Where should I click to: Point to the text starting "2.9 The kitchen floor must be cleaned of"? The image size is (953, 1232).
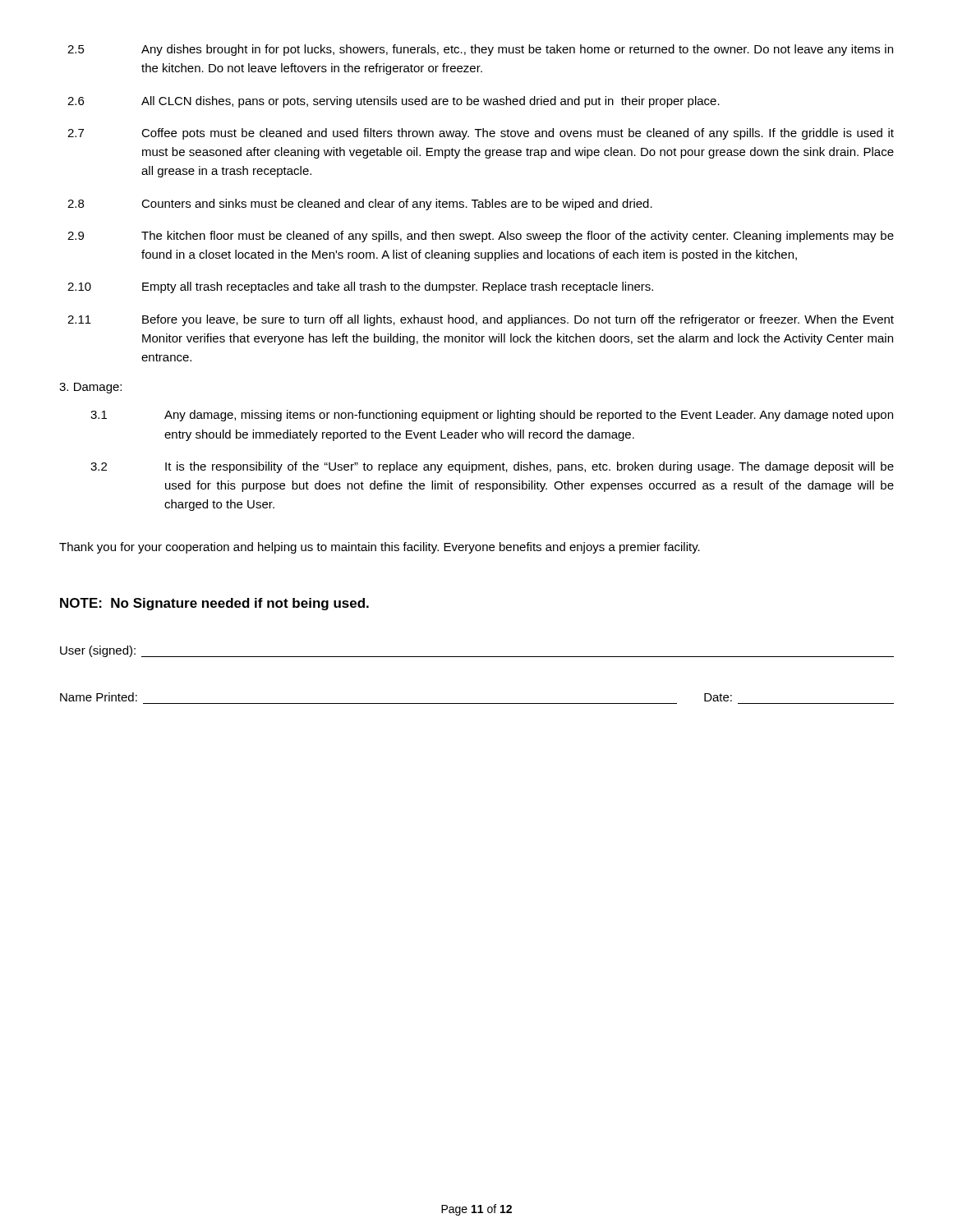pos(476,245)
